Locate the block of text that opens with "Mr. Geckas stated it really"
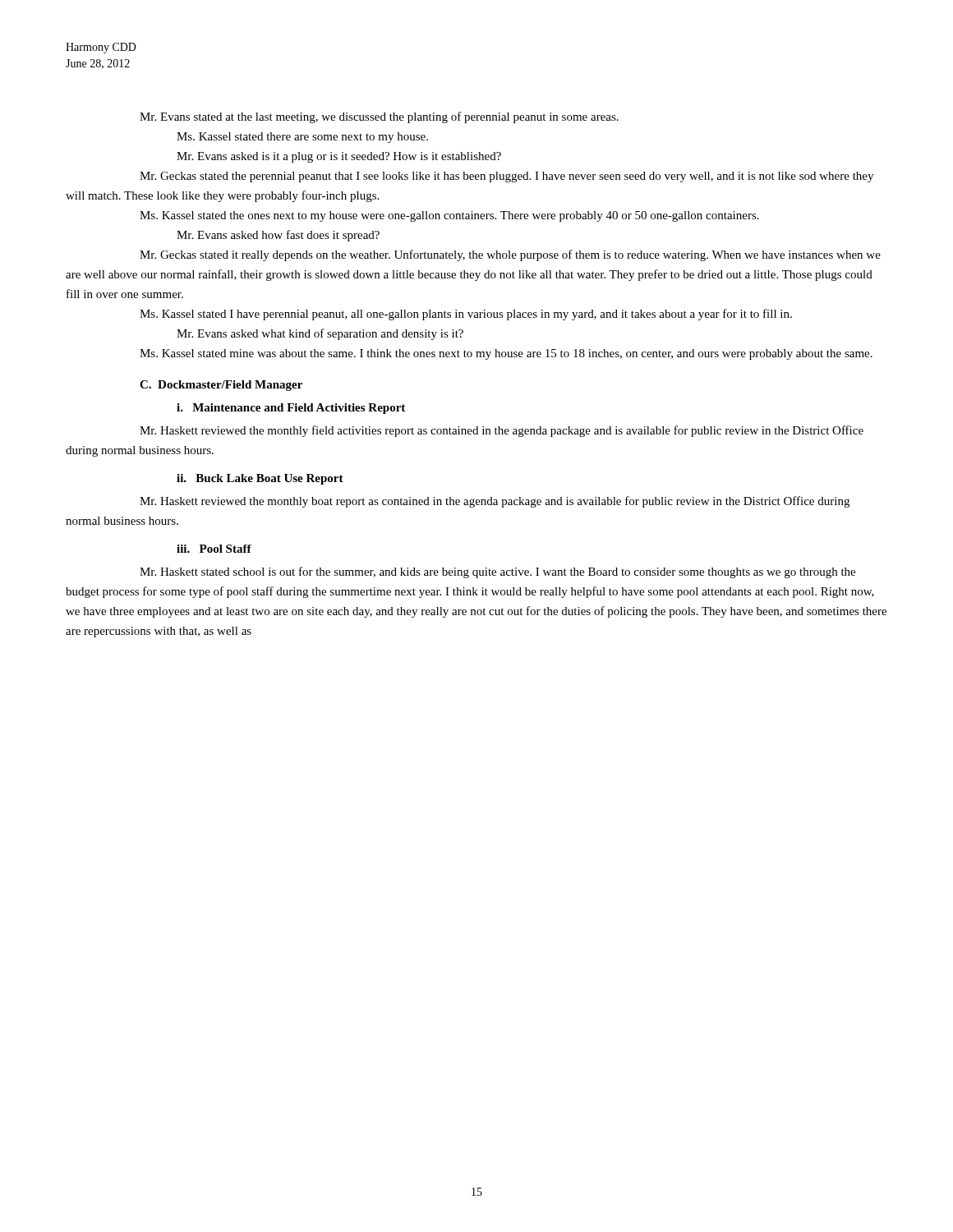The height and width of the screenshot is (1232, 953). (x=476, y=274)
